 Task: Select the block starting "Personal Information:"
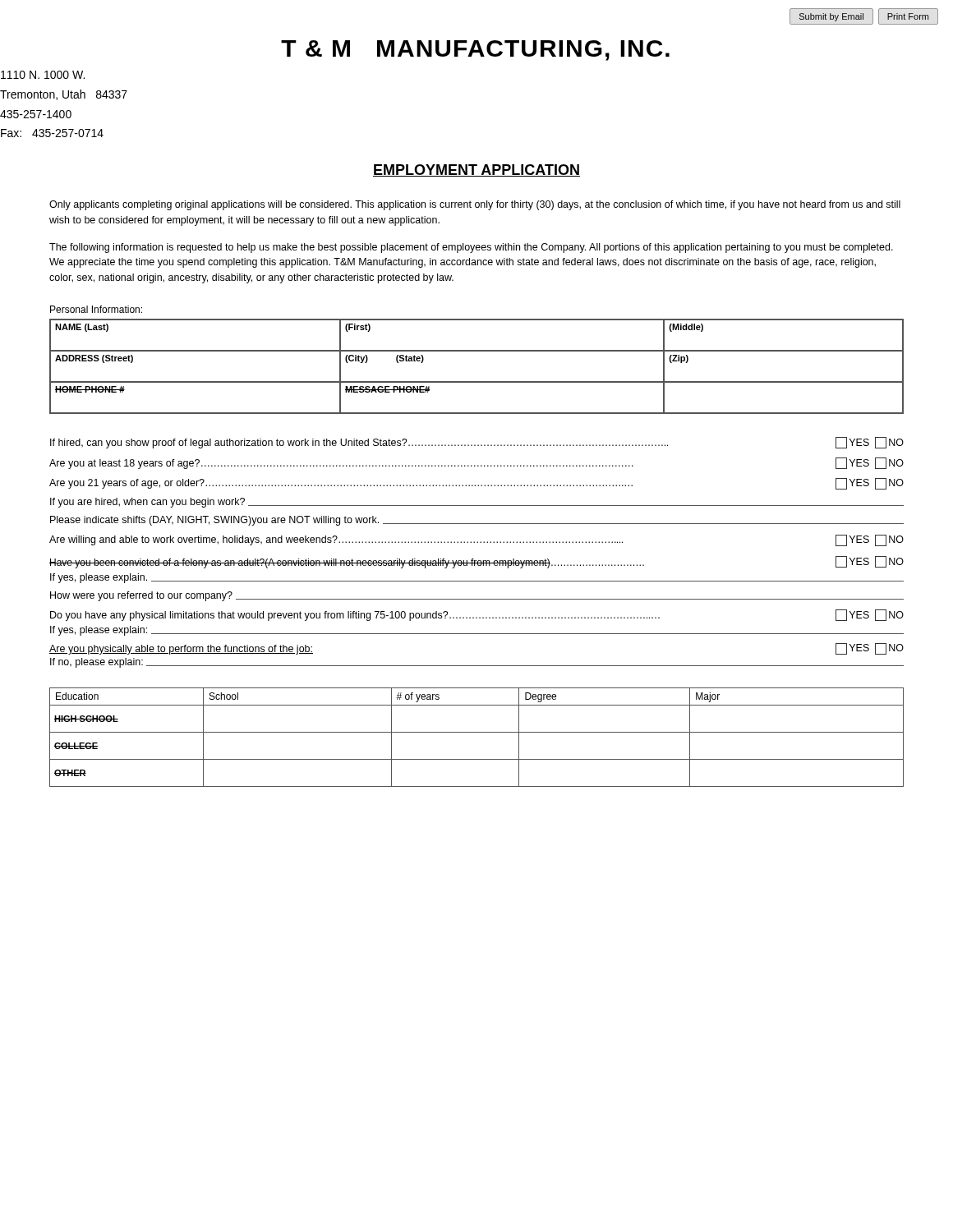96,310
